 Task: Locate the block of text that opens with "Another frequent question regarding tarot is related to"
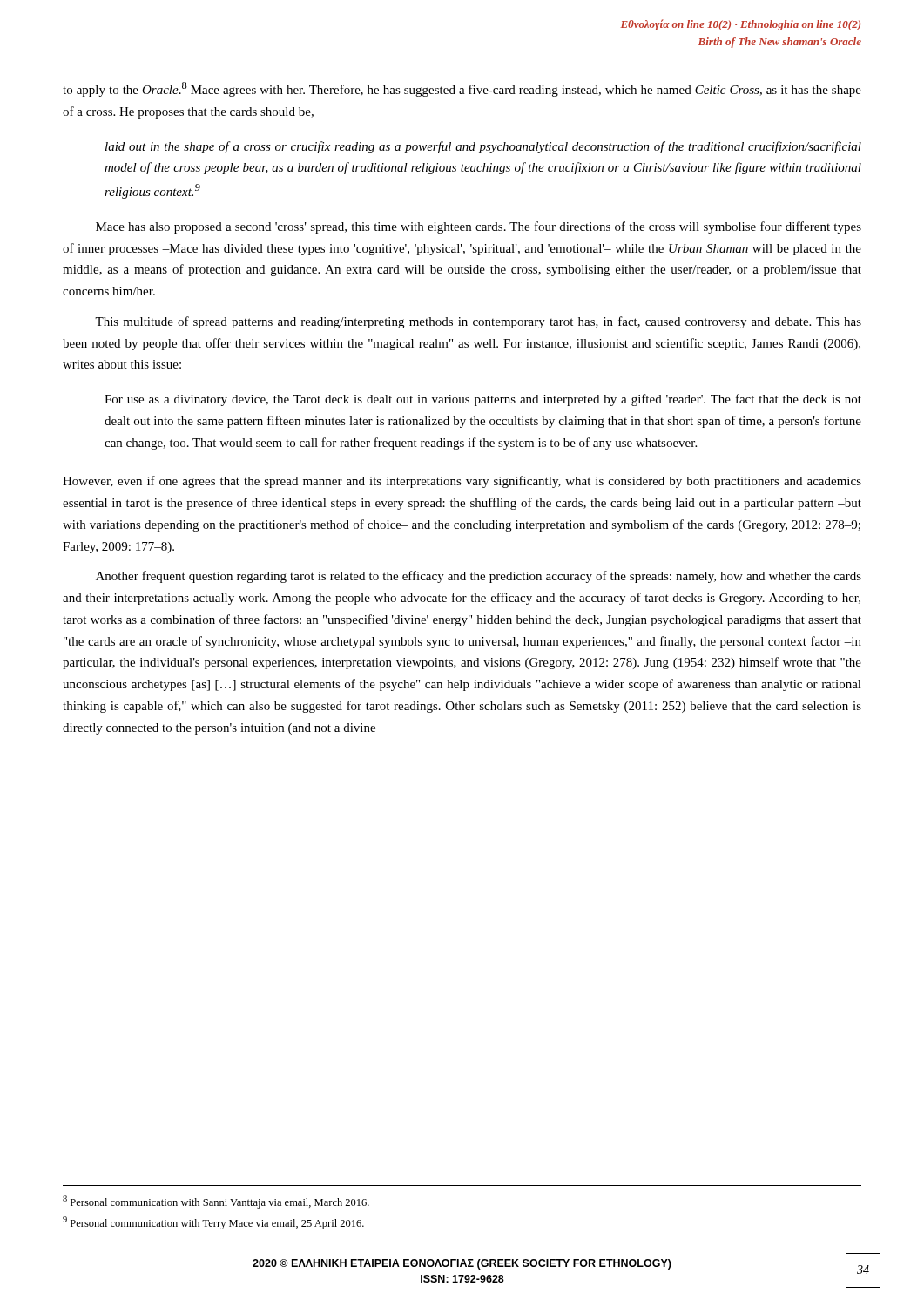462,652
